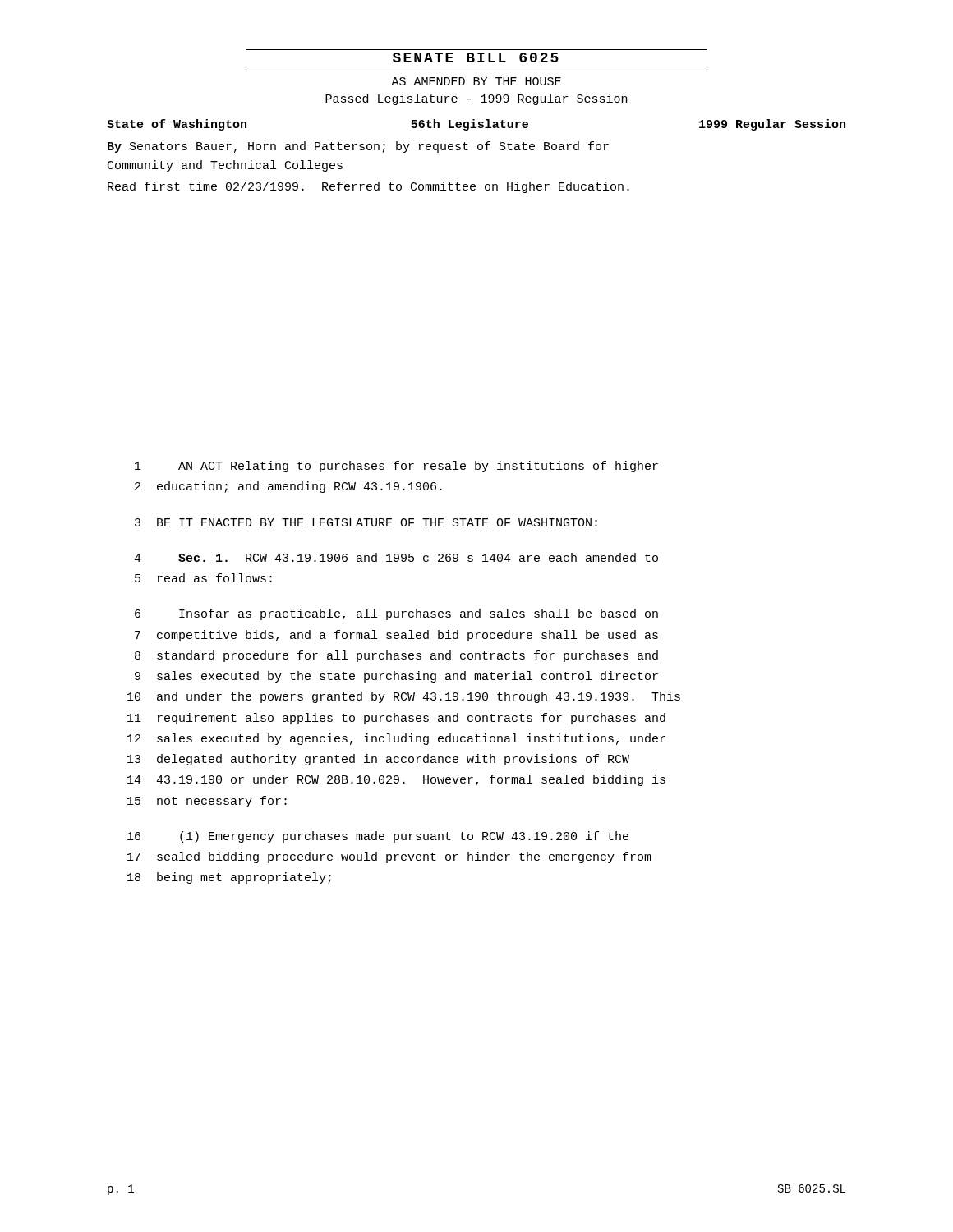Click on the element starting "13 delegated authority granted in"
This screenshot has width=953, height=1232.
[476, 760]
